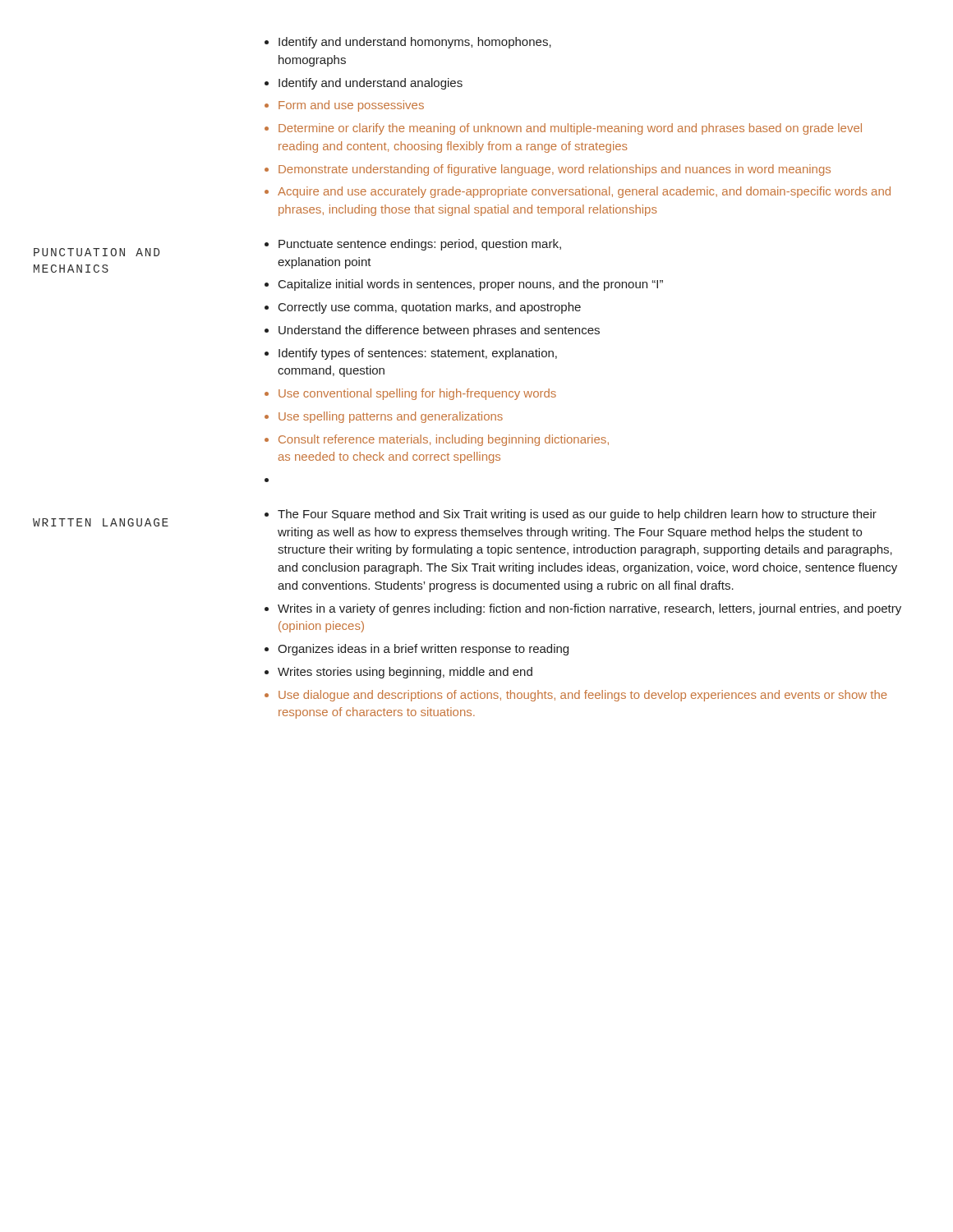The image size is (953, 1232).
Task: Locate the text starting "Identify and understand analogies"
Action: pos(370,82)
